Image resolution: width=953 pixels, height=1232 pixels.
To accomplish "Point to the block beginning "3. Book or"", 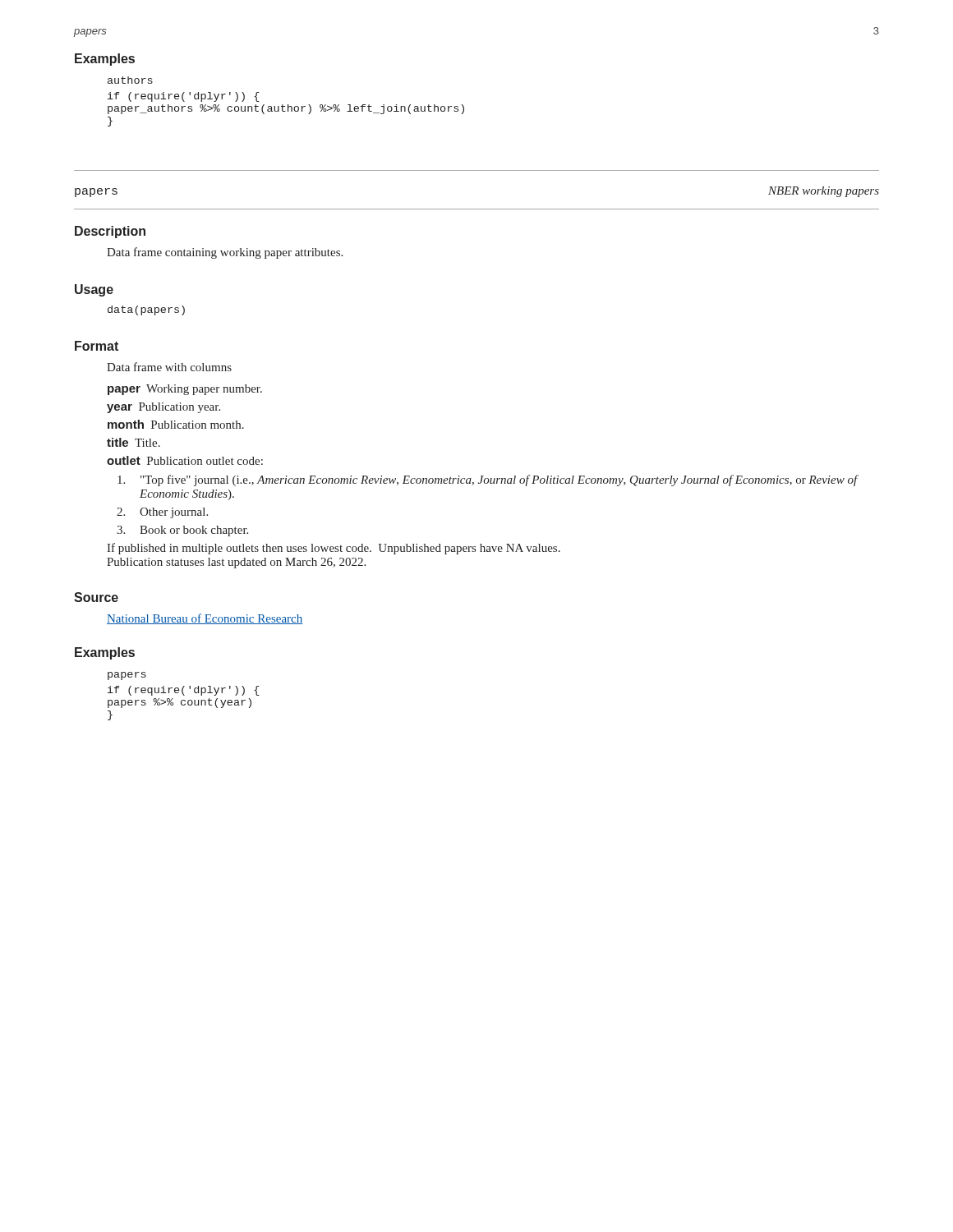I will coord(194,530).
